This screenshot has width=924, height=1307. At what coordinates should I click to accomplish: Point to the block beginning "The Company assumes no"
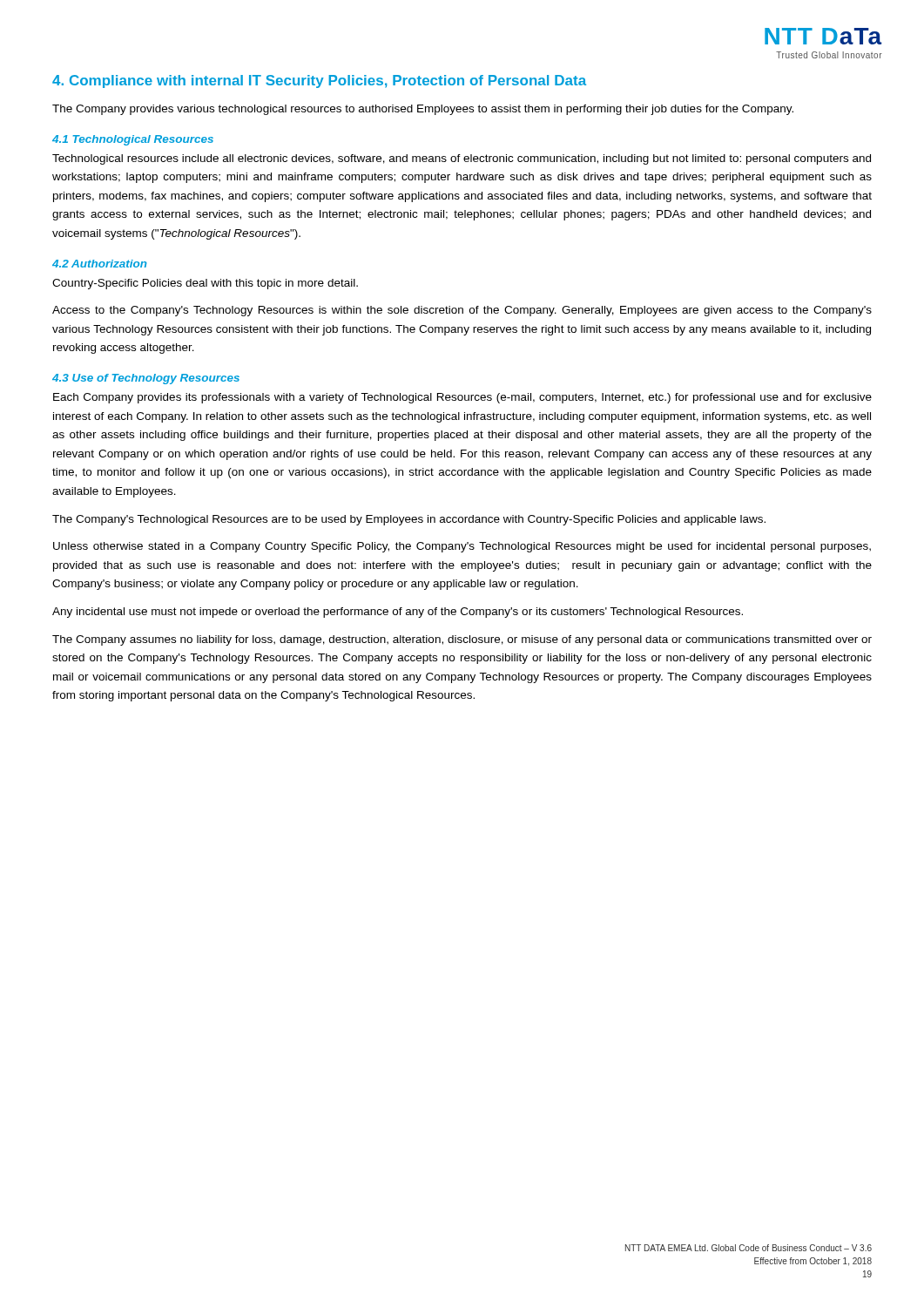(x=462, y=667)
